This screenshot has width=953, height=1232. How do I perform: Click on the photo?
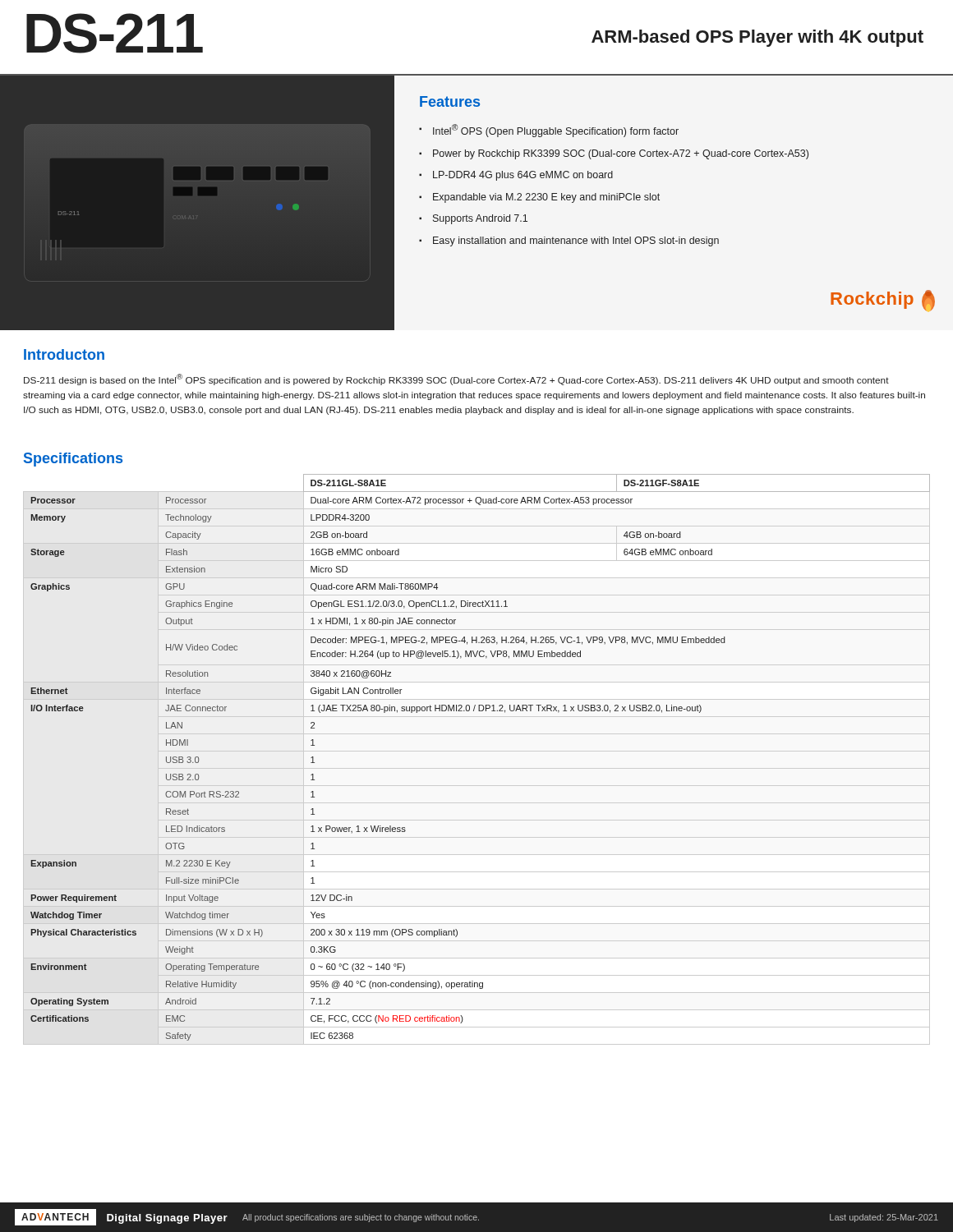click(x=197, y=203)
